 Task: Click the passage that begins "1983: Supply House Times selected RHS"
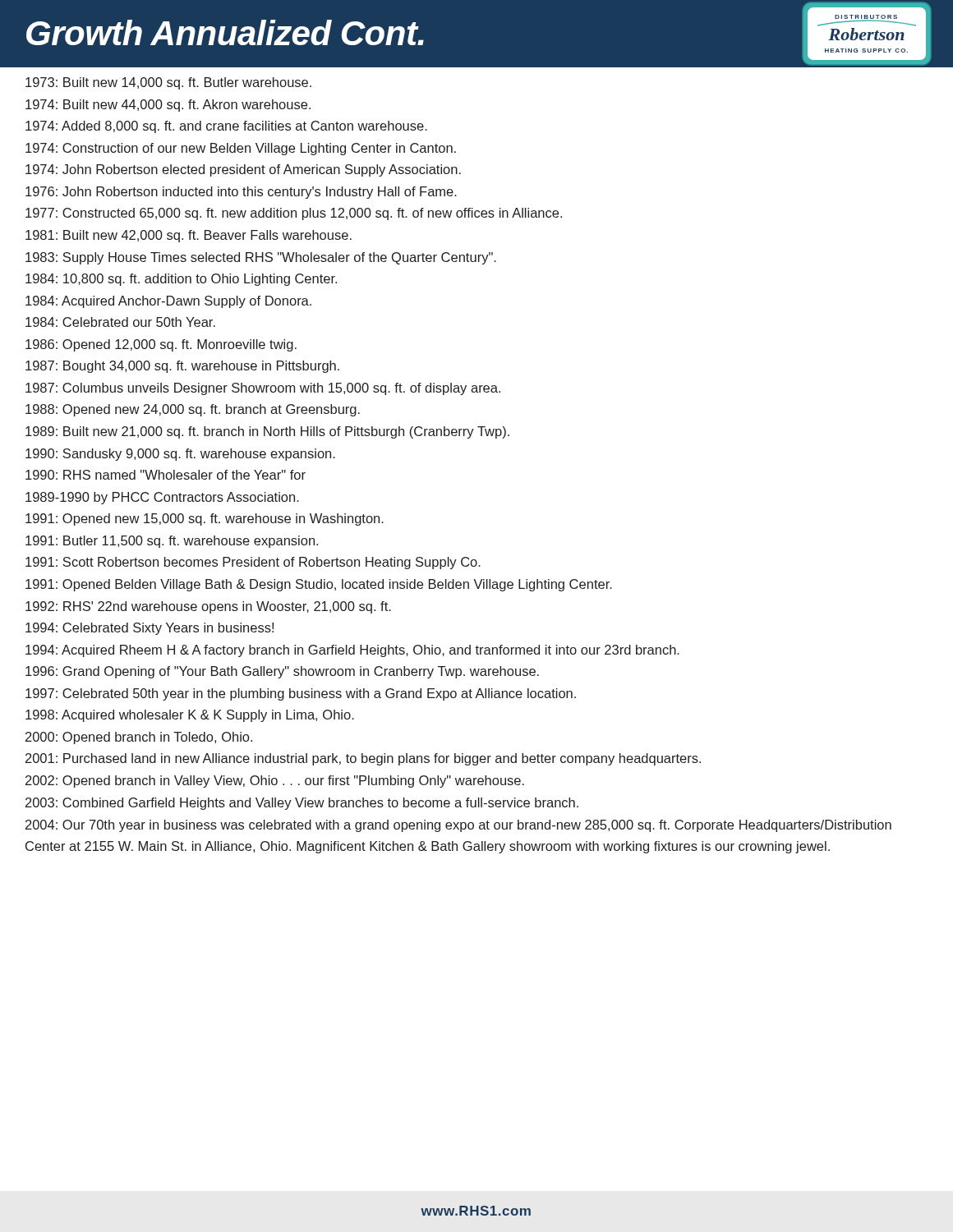pos(261,257)
